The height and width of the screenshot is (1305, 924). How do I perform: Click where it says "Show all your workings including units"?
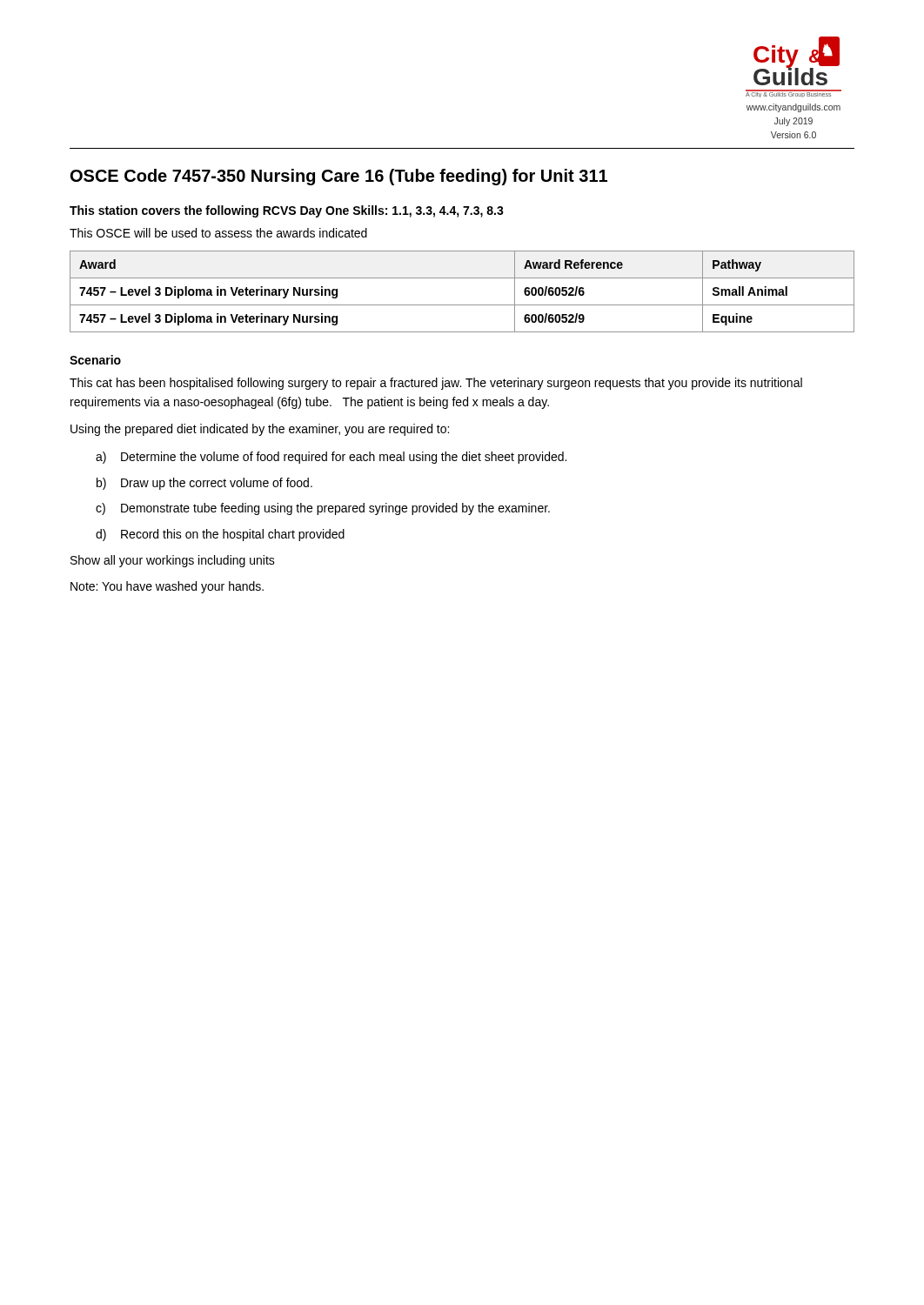(x=172, y=560)
